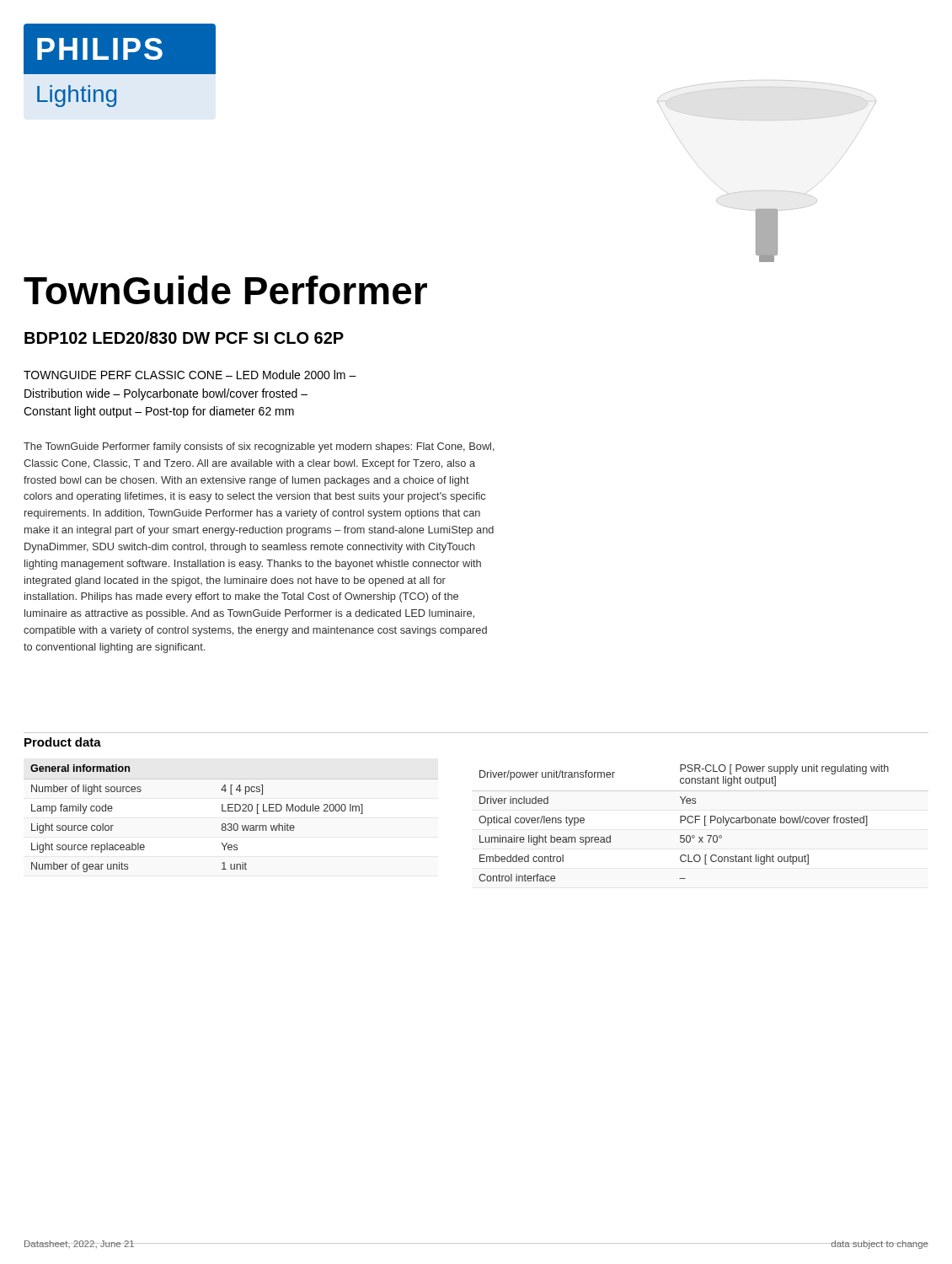Locate the element starting "BDP102 LED20/830 DW PCF"
952x1264 pixels.
click(x=184, y=338)
